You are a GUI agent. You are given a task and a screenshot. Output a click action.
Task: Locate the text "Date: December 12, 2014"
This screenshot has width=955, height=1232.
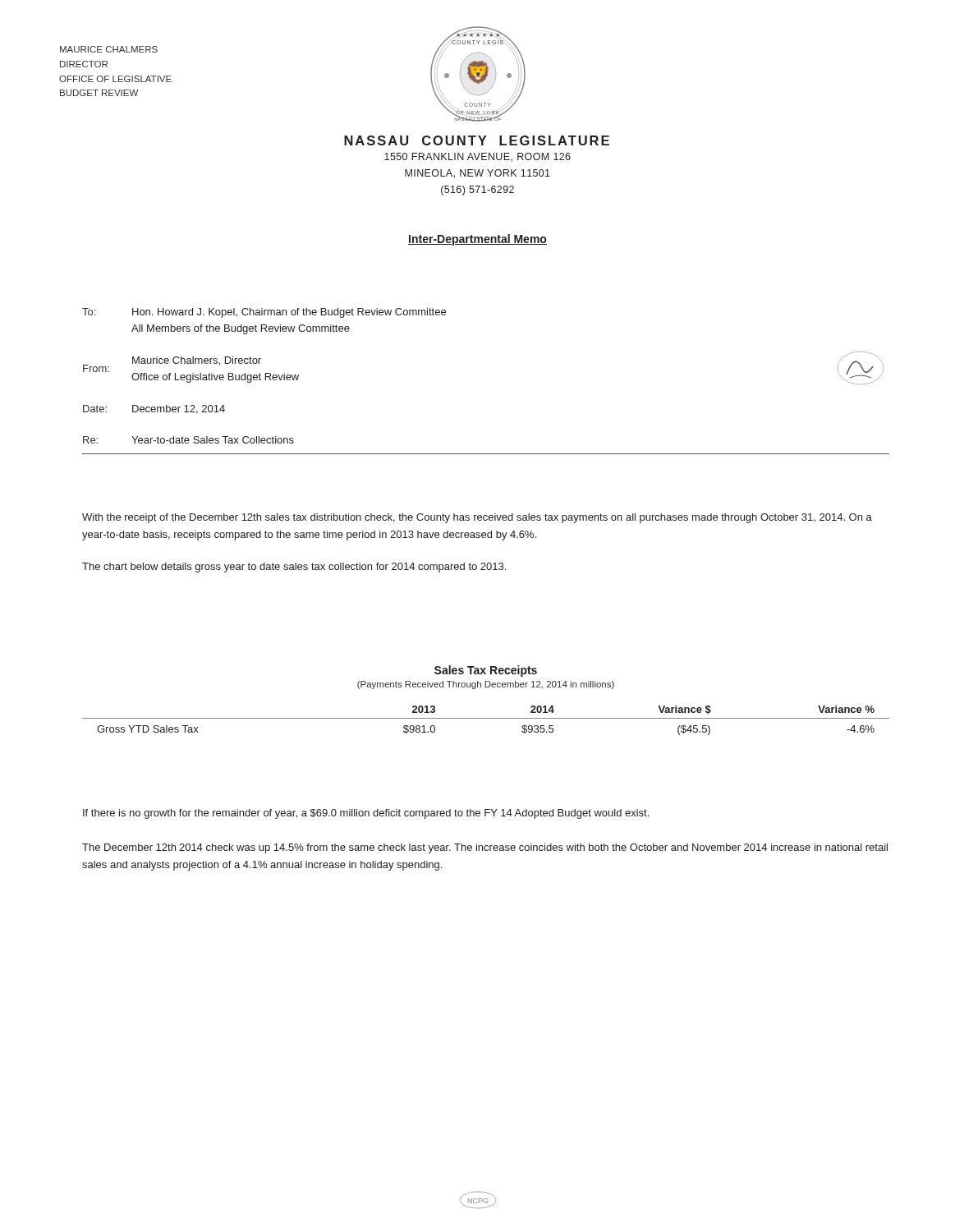click(x=154, y=409)
